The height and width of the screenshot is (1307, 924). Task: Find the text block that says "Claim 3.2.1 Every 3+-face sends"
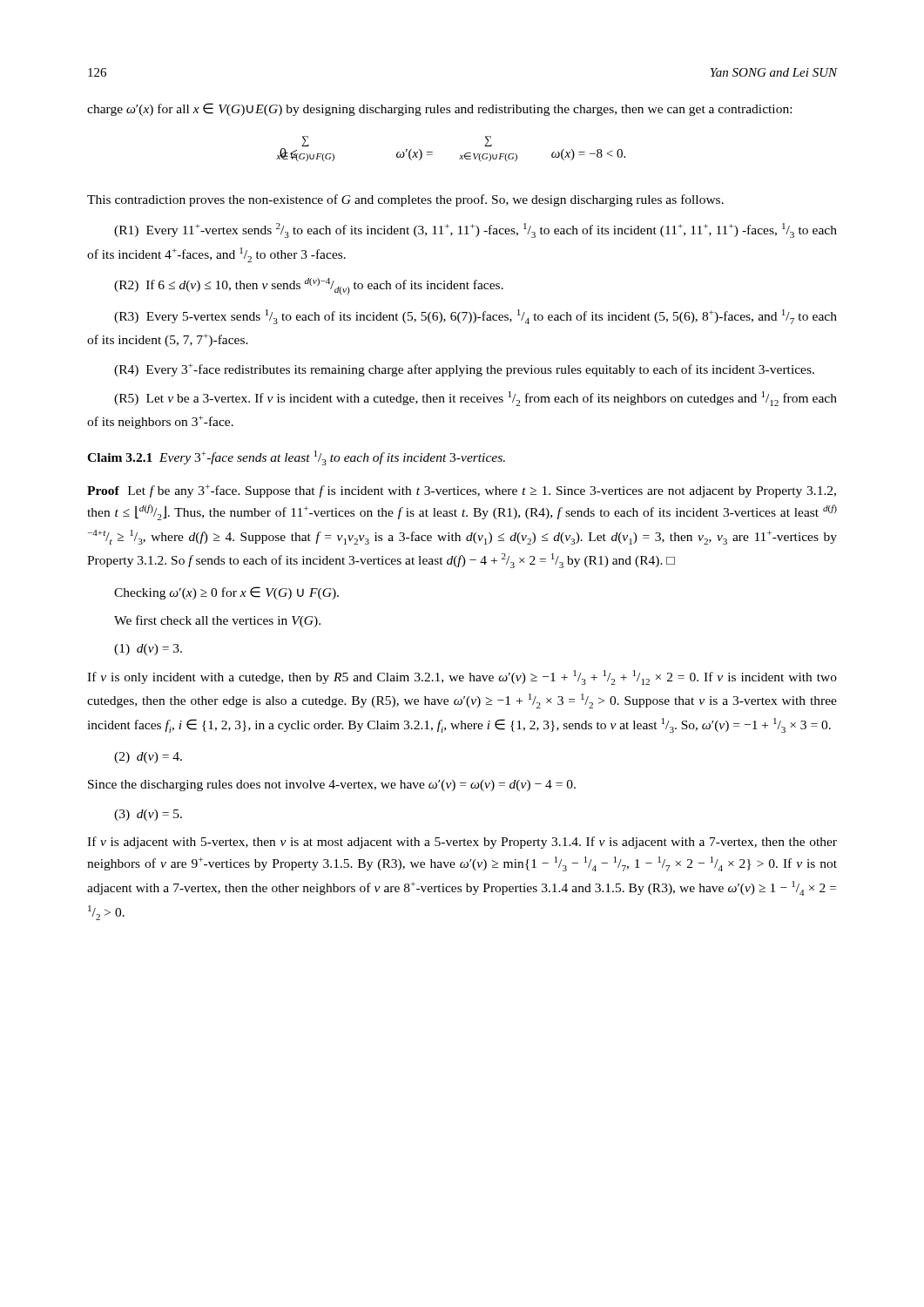(x=297, y=458)
